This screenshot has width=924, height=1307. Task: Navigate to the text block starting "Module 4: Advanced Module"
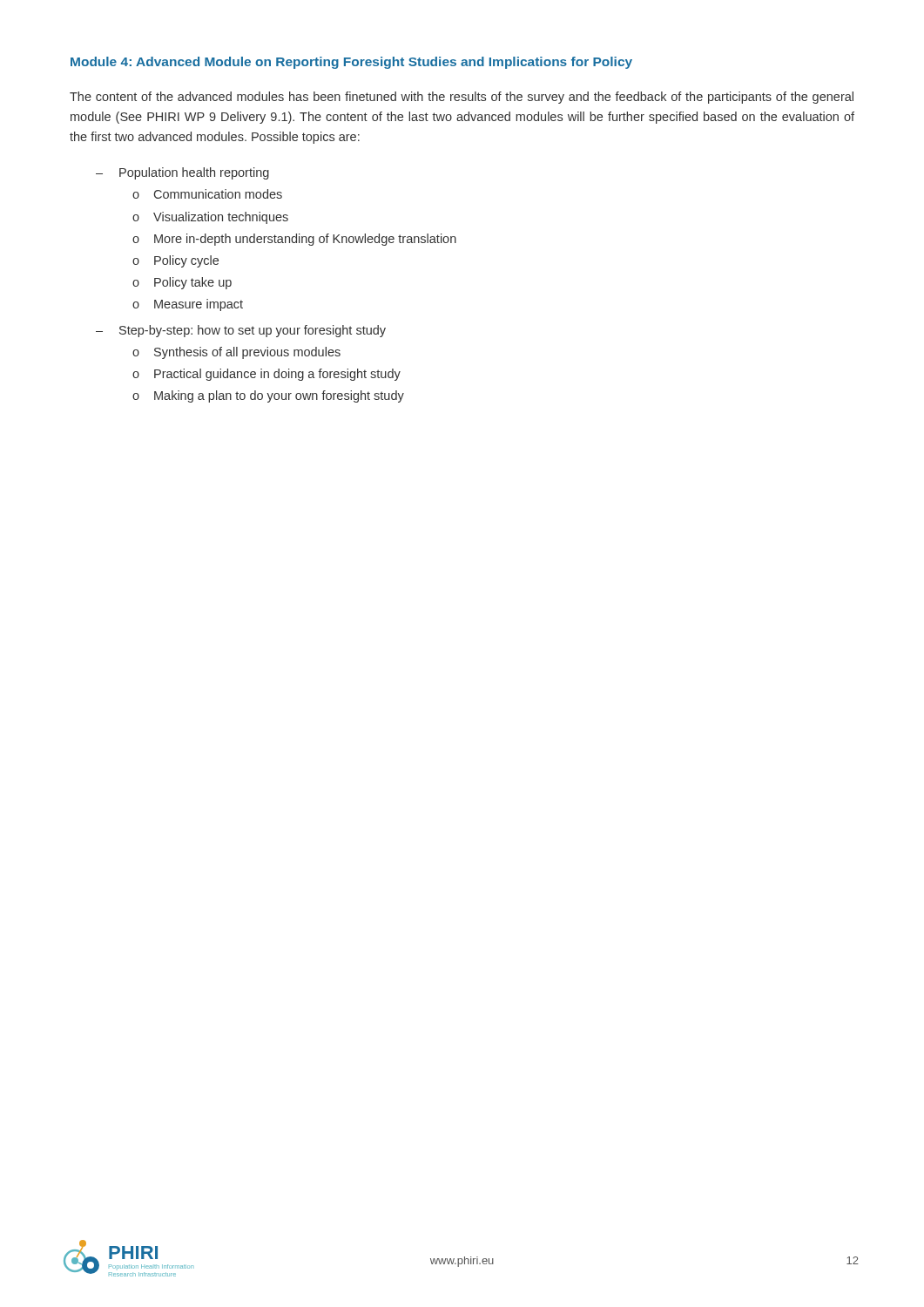351,61
